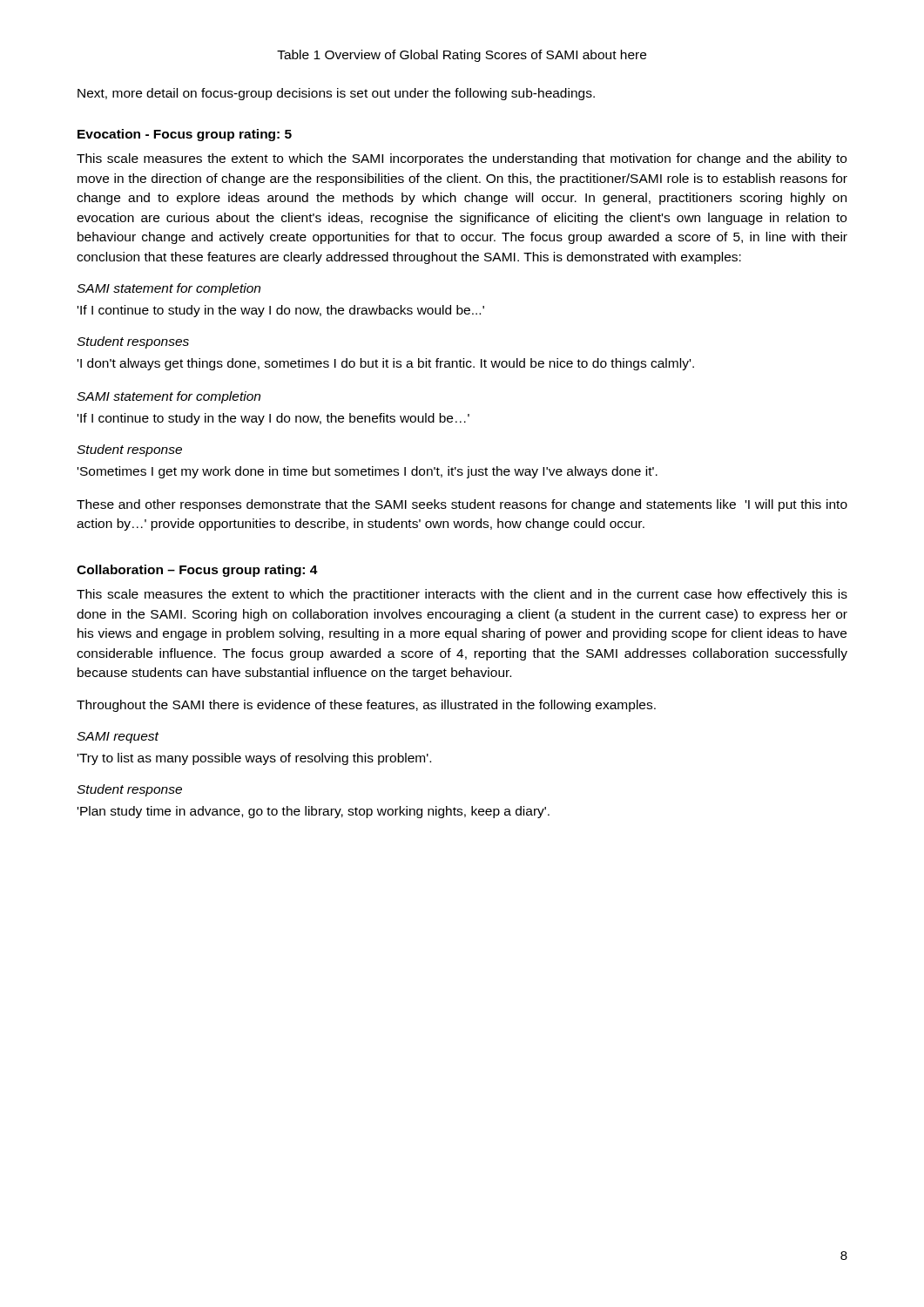Find the passage starting "Next, more detail on focus-group decisions is set"
Viewport: 924px width, 1307px height.
click(336, 93)
